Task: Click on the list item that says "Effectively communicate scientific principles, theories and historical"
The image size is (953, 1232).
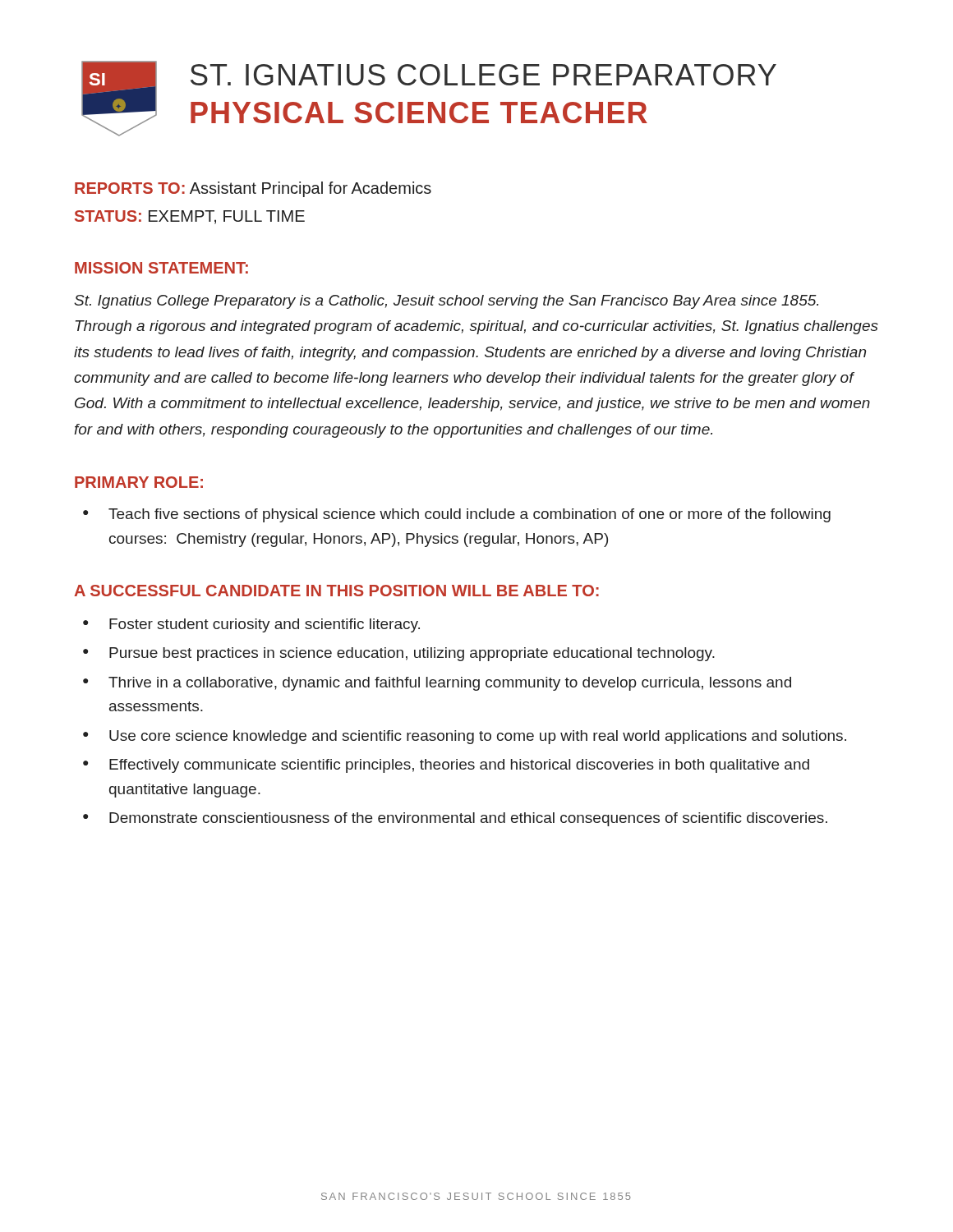Action: [459, 776]
